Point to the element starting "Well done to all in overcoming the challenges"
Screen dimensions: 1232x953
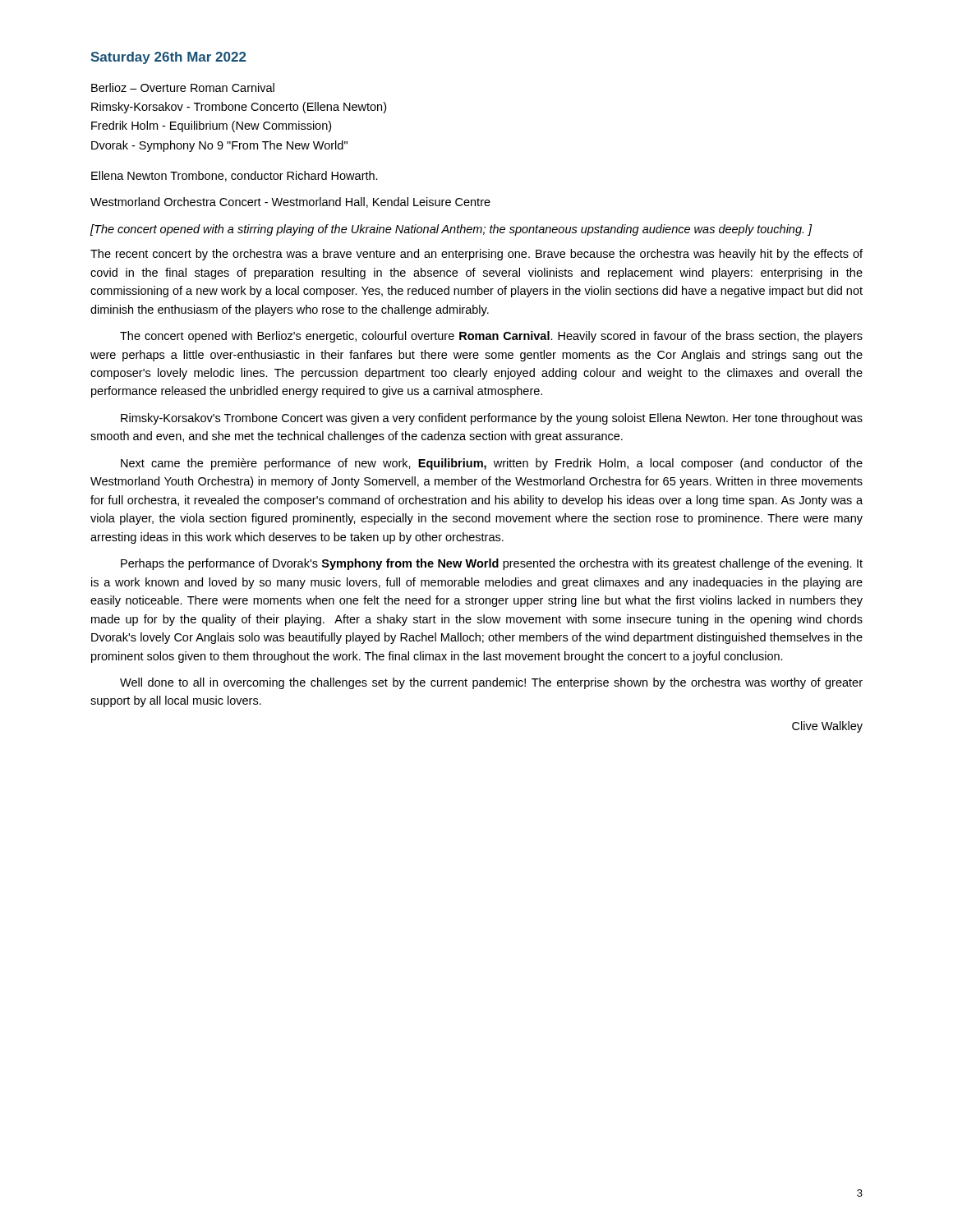pos(476,692)
